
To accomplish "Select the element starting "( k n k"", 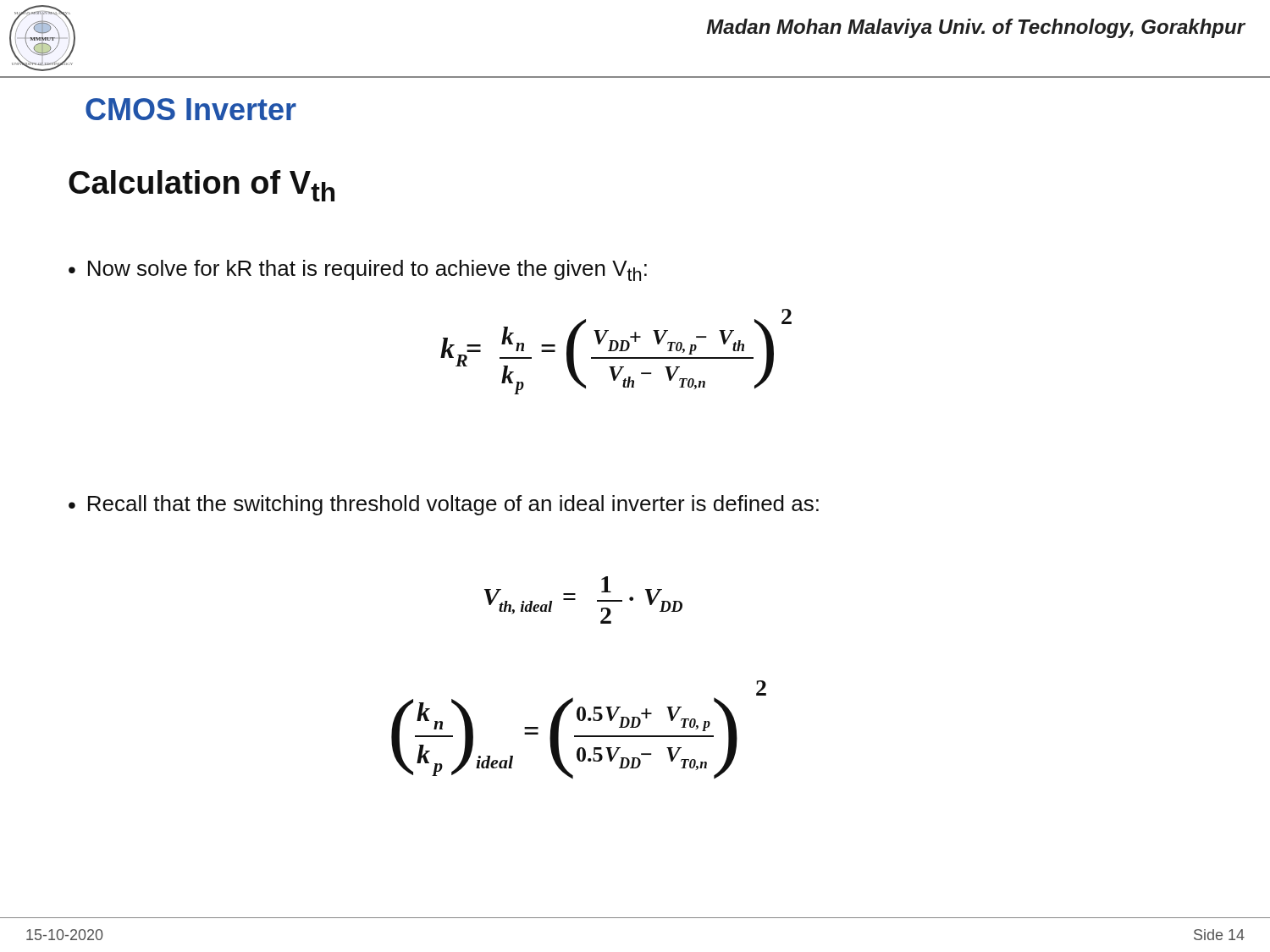I will [635, 732].
